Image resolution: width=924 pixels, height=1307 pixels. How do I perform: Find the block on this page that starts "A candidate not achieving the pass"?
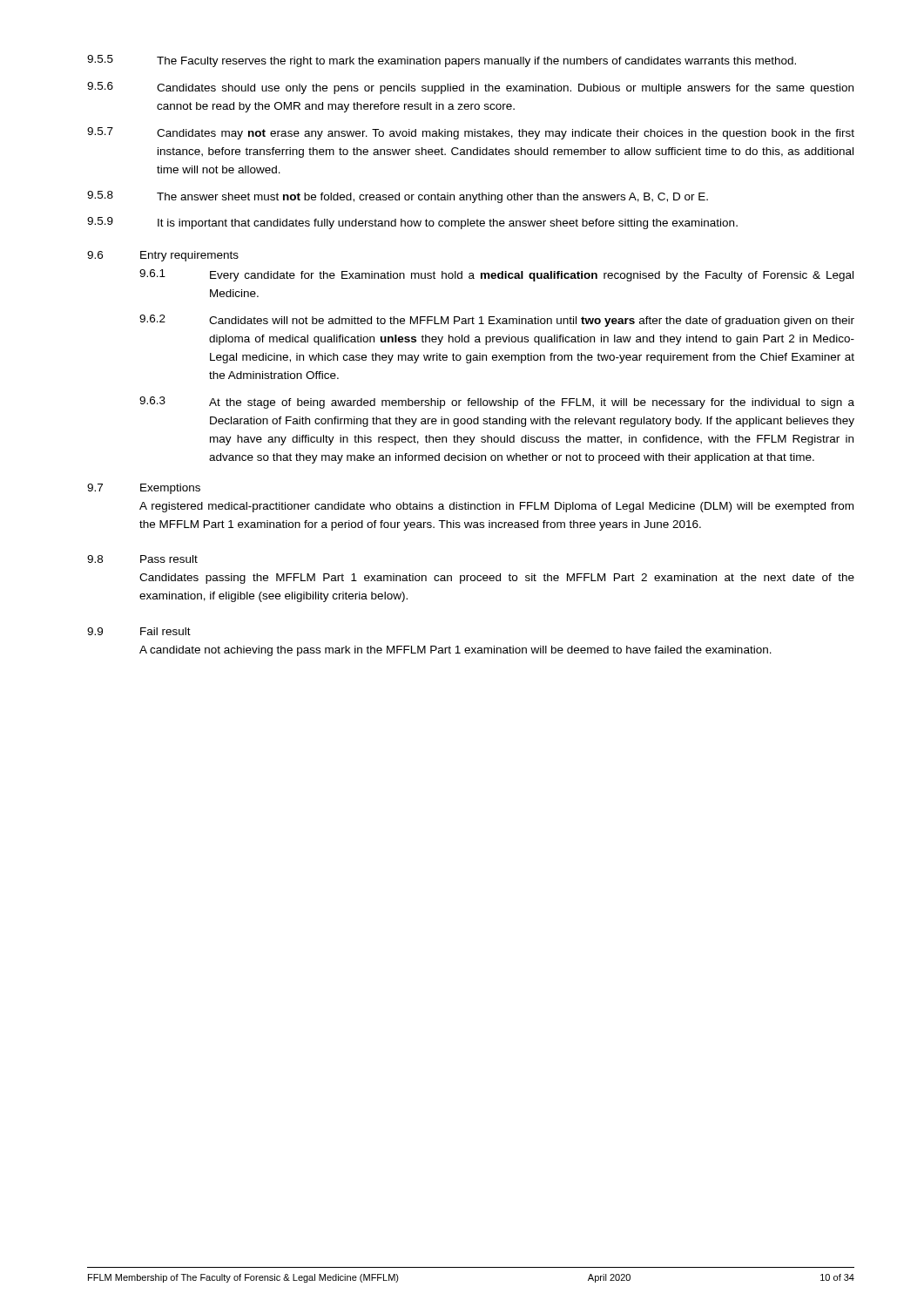point(456,650)
